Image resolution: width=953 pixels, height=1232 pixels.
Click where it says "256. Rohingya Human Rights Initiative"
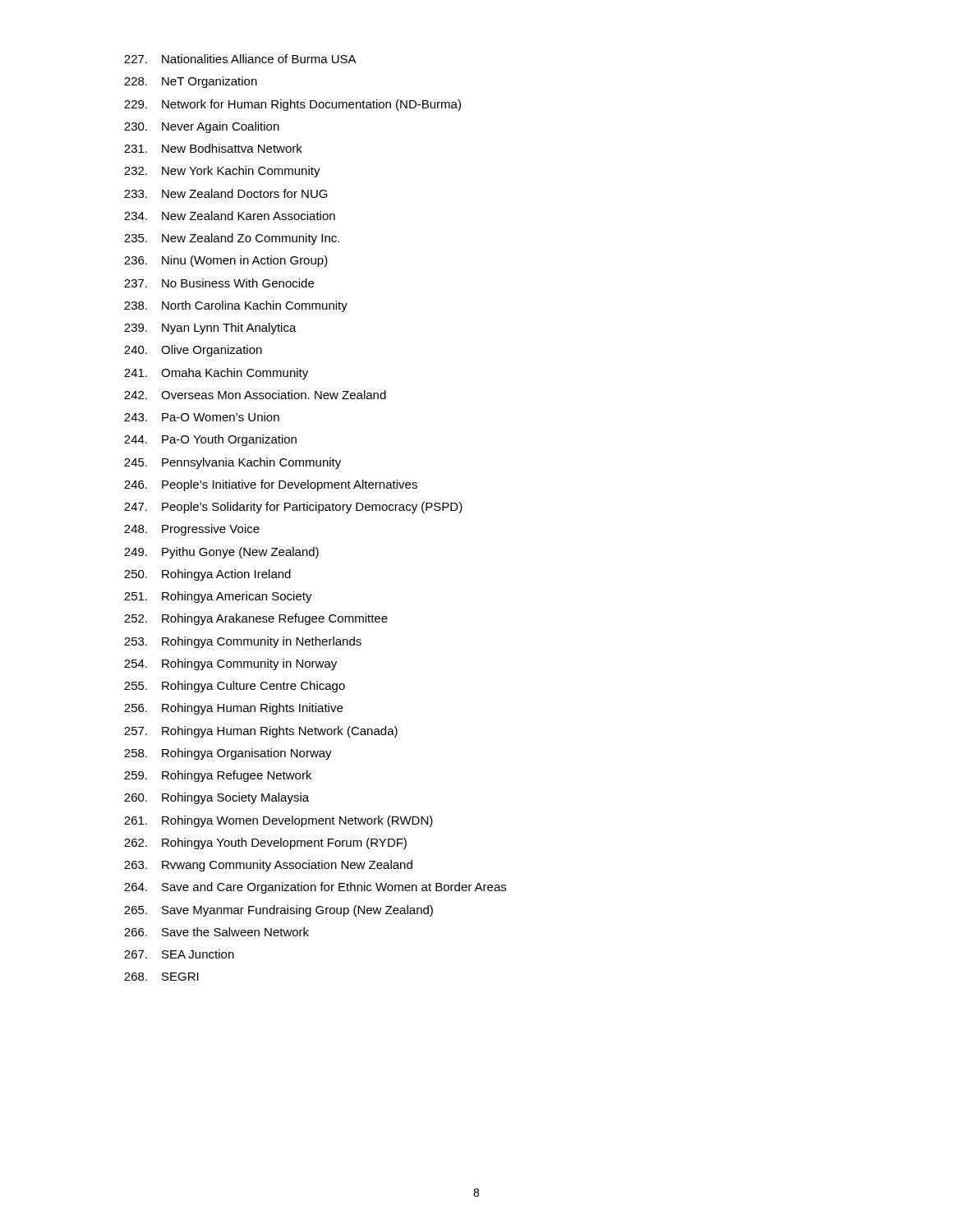coord(233,709)
